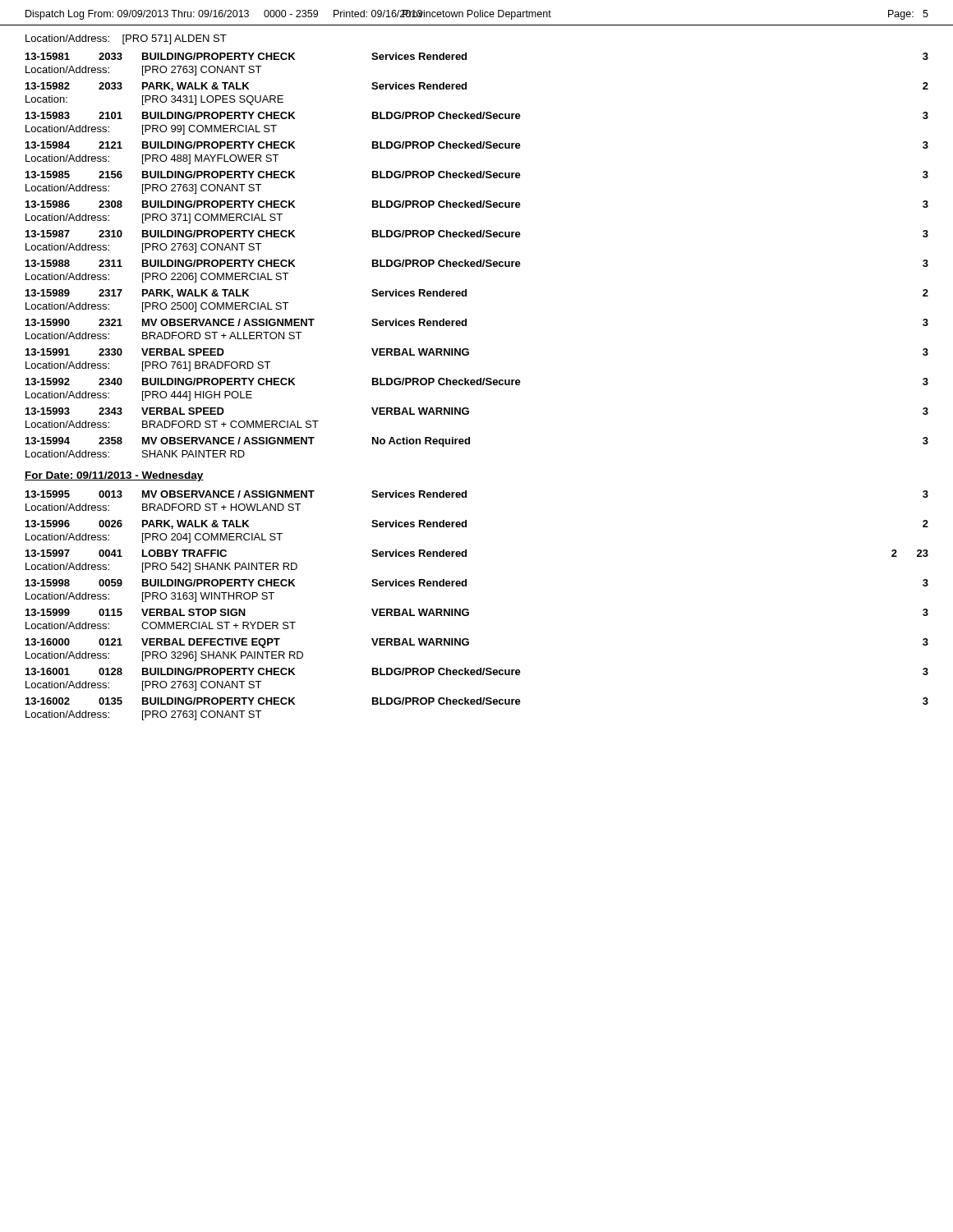Locate the region starting "Location/Address: [PRO 571] ALDEN"
This screenshot has width=953, height=1232.
(126, 38)
